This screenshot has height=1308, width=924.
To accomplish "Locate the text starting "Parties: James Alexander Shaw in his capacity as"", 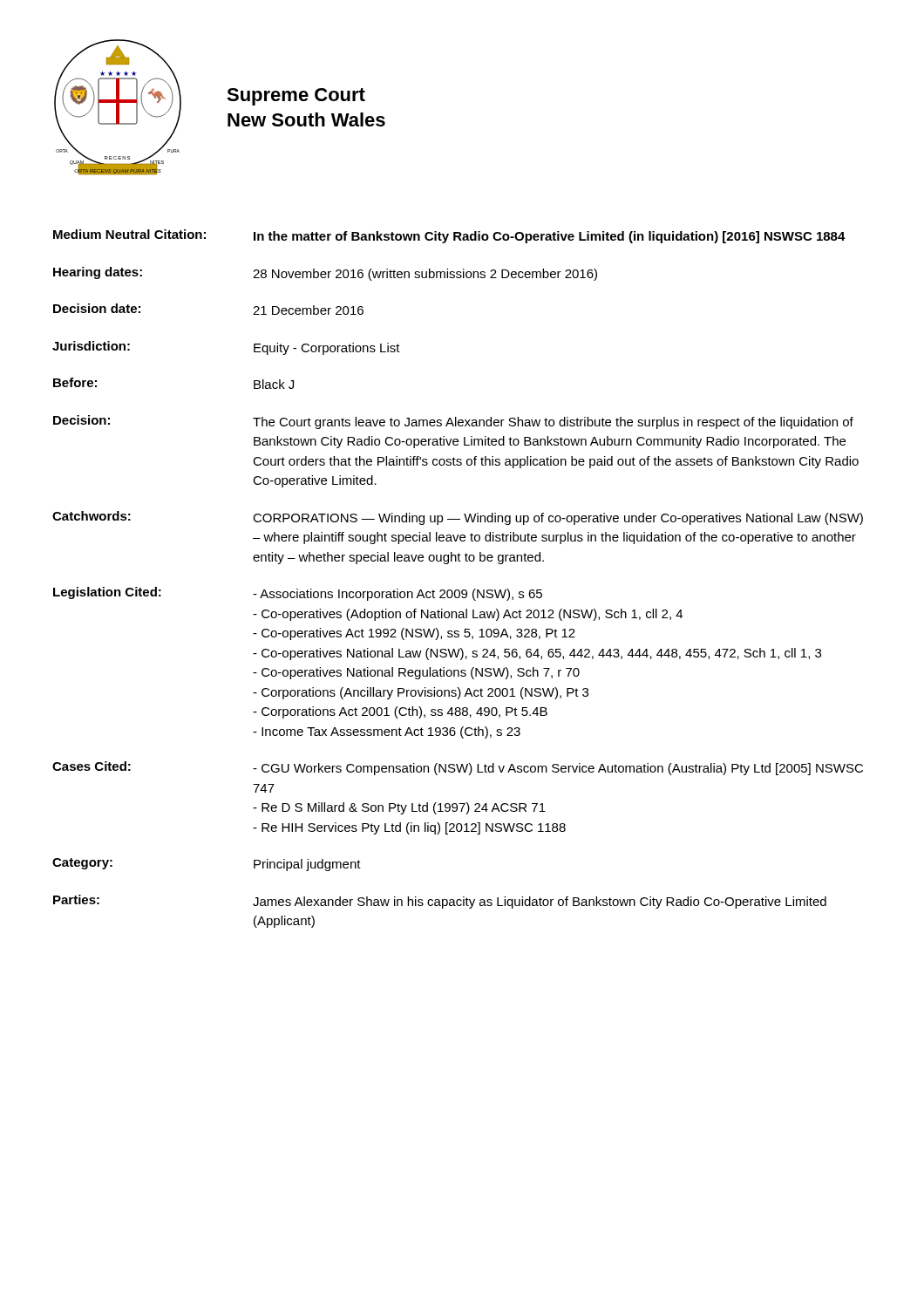I will pyautogui.click(x=462, y=911).
